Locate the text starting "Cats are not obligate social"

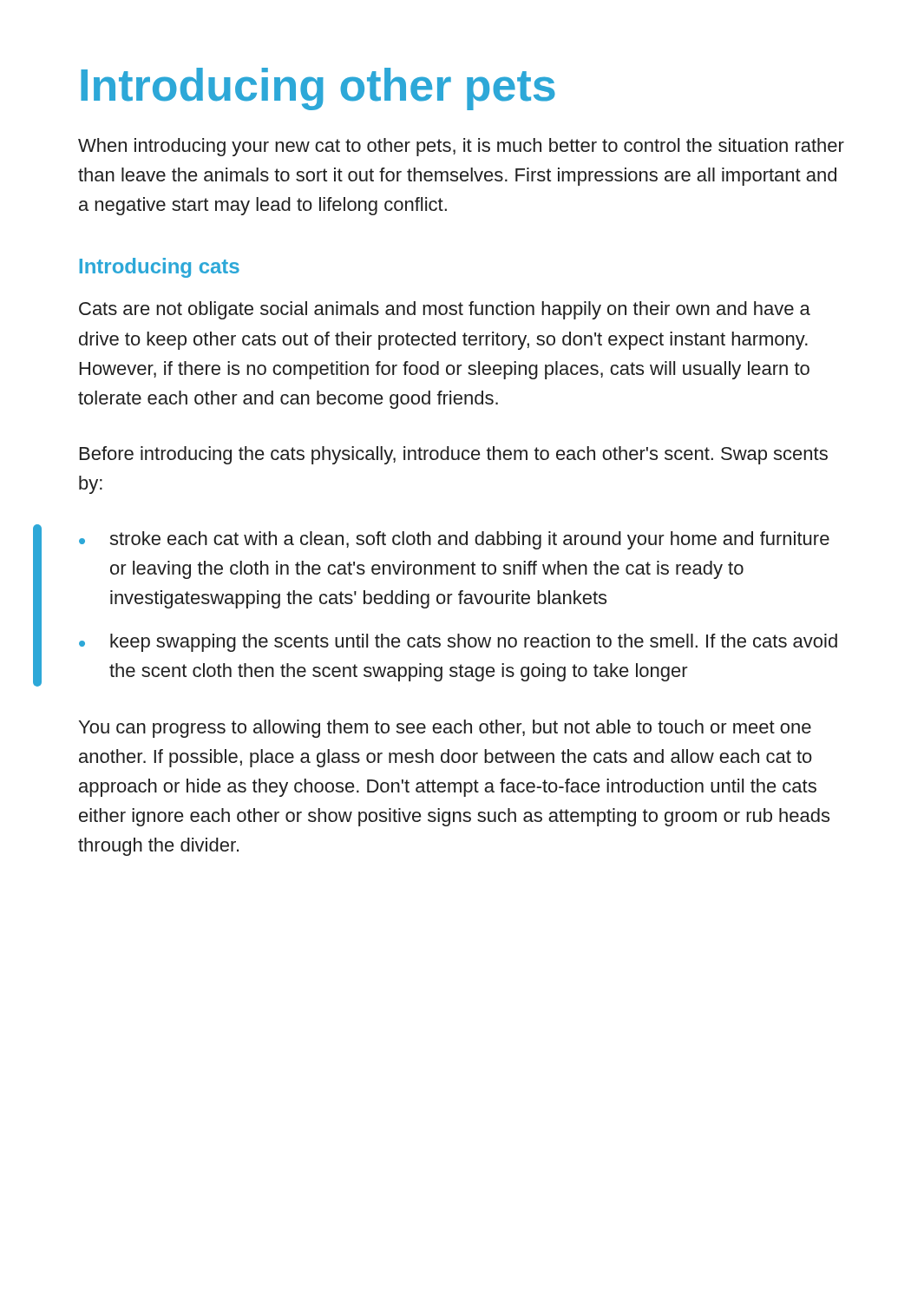click(462, 354)
